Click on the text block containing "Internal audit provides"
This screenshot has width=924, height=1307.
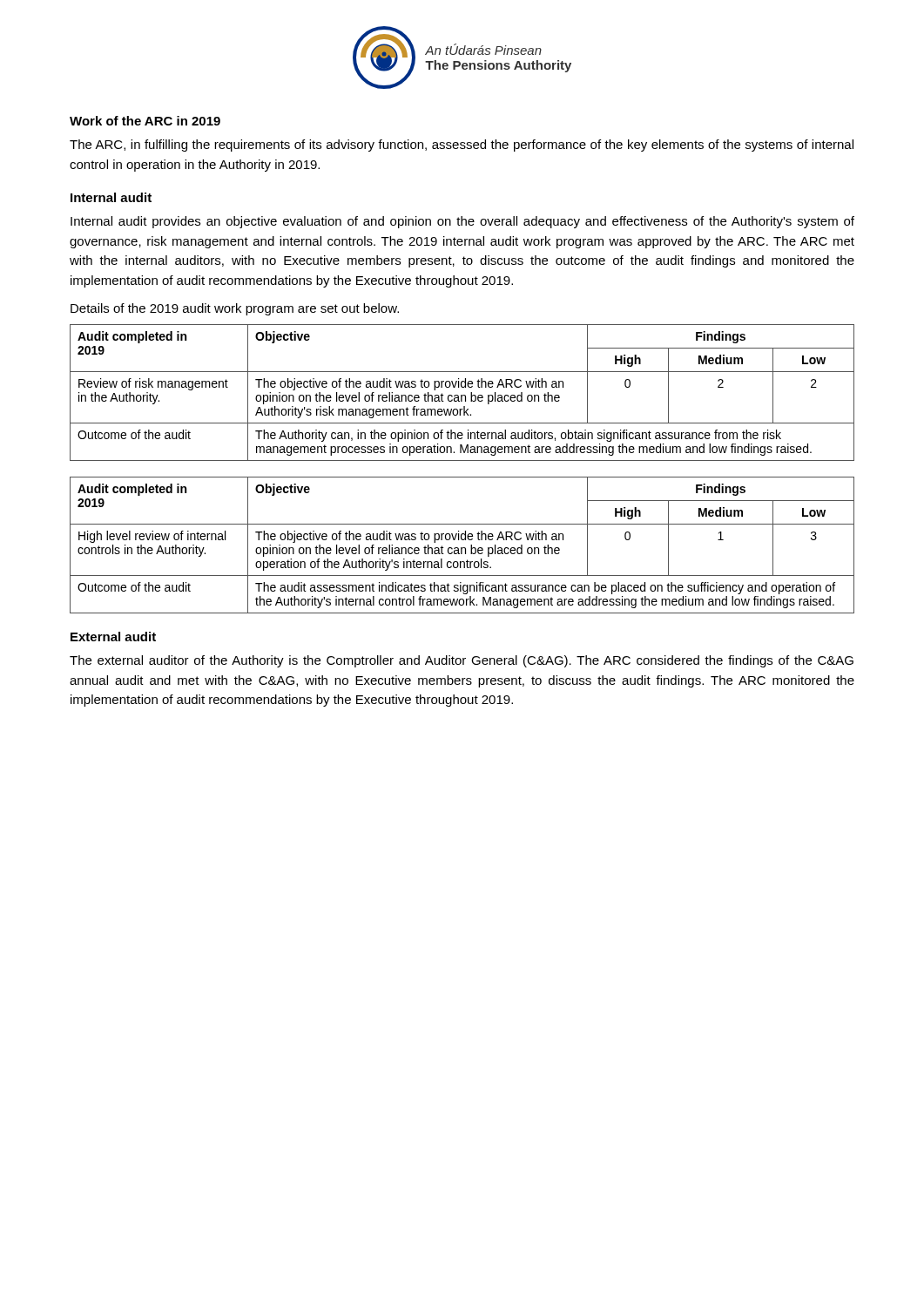(x=462, y=250)
